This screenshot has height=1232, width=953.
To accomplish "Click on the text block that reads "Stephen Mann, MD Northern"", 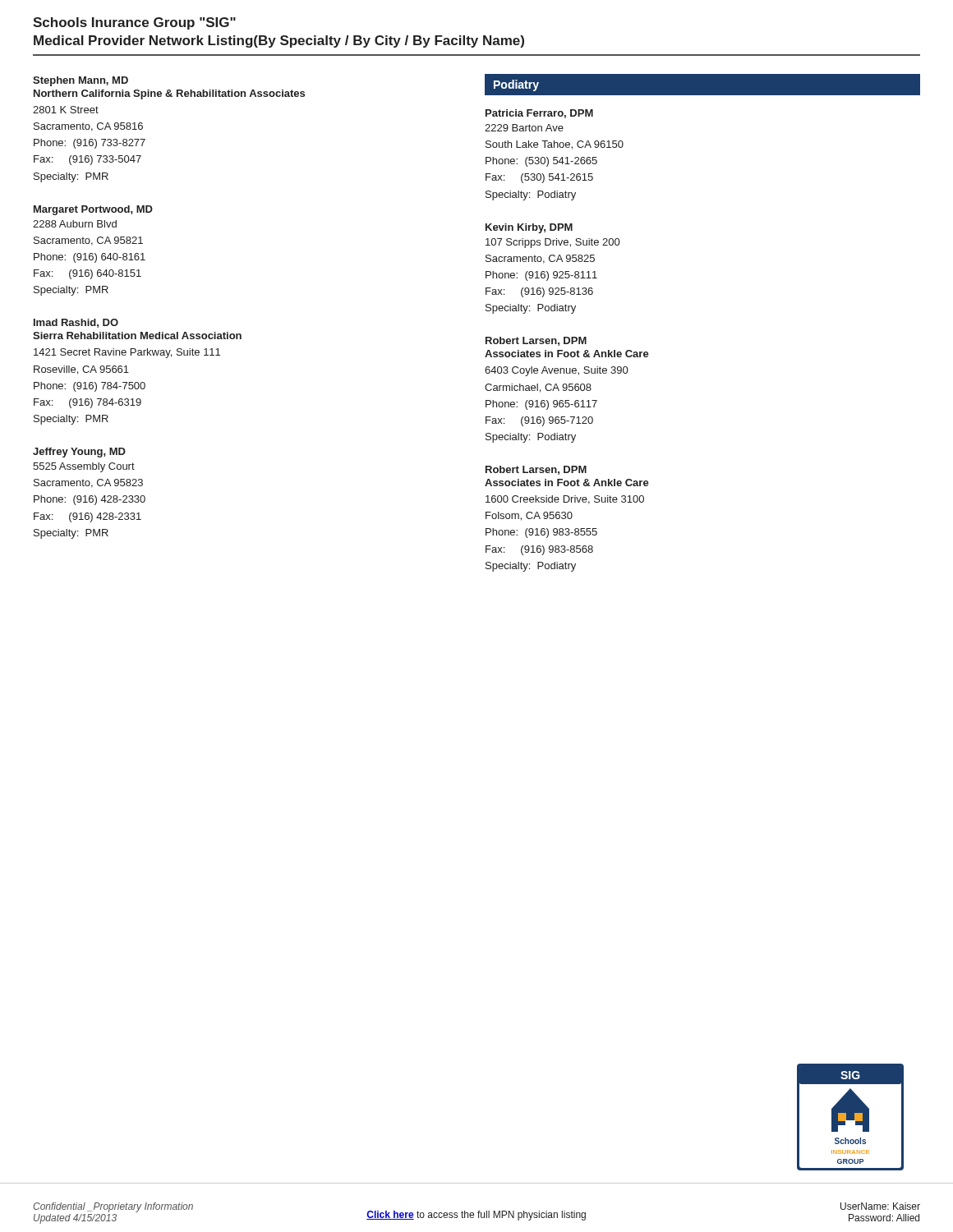I will point(81,81).
